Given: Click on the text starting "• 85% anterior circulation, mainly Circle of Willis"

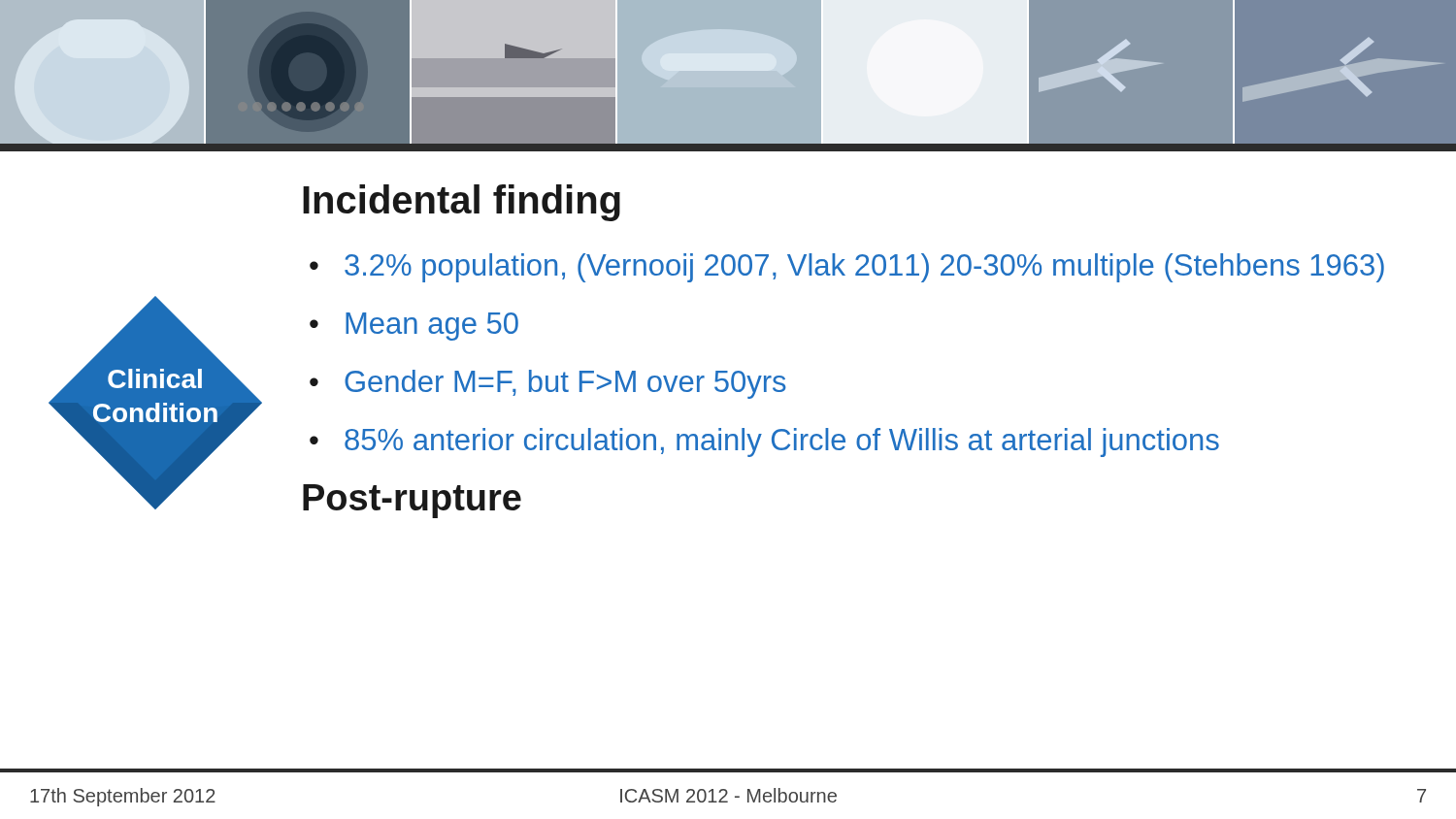Looking at the screenshot, I should click(764, 440).
